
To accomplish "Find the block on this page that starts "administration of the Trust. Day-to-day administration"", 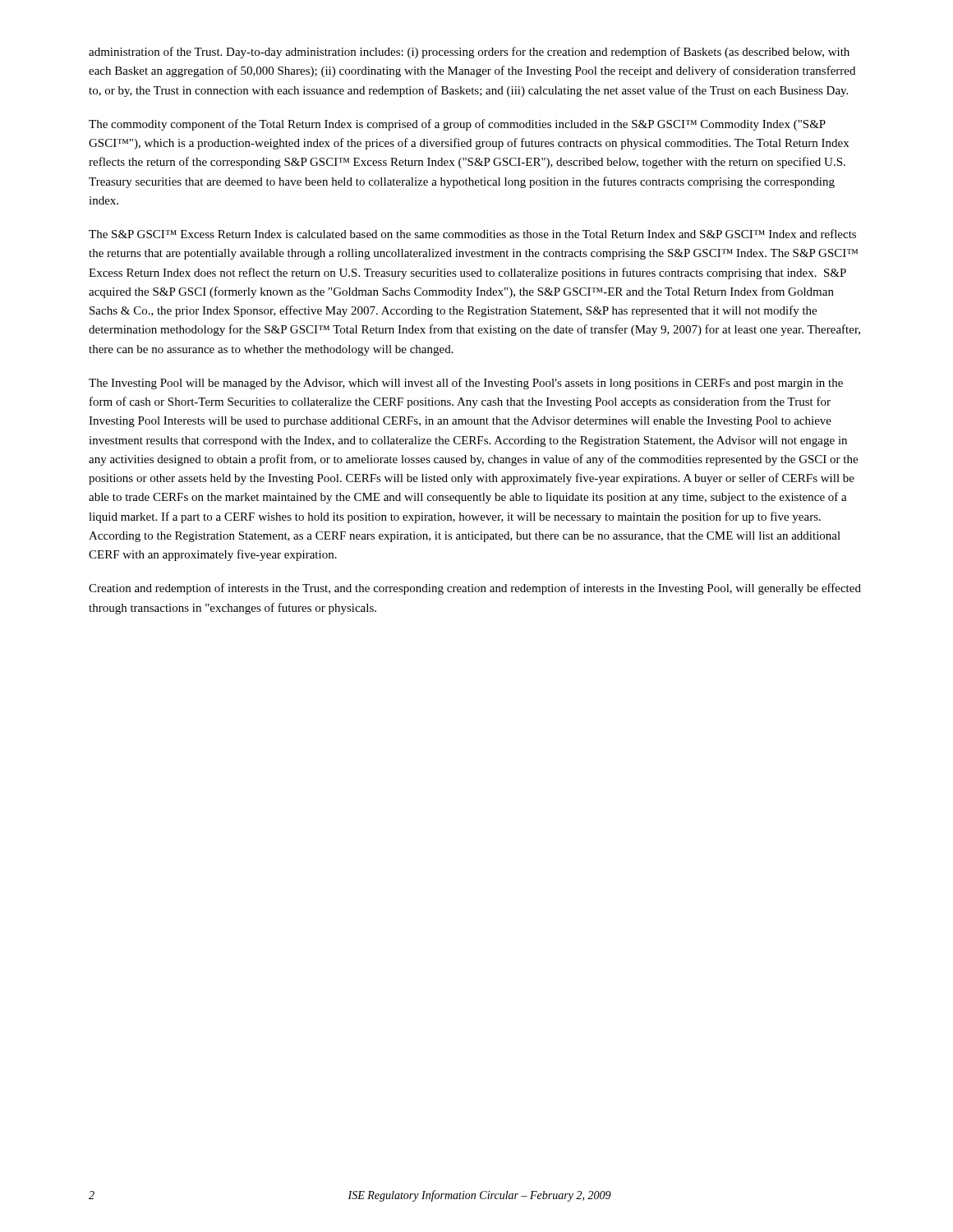I will point(472,71).
